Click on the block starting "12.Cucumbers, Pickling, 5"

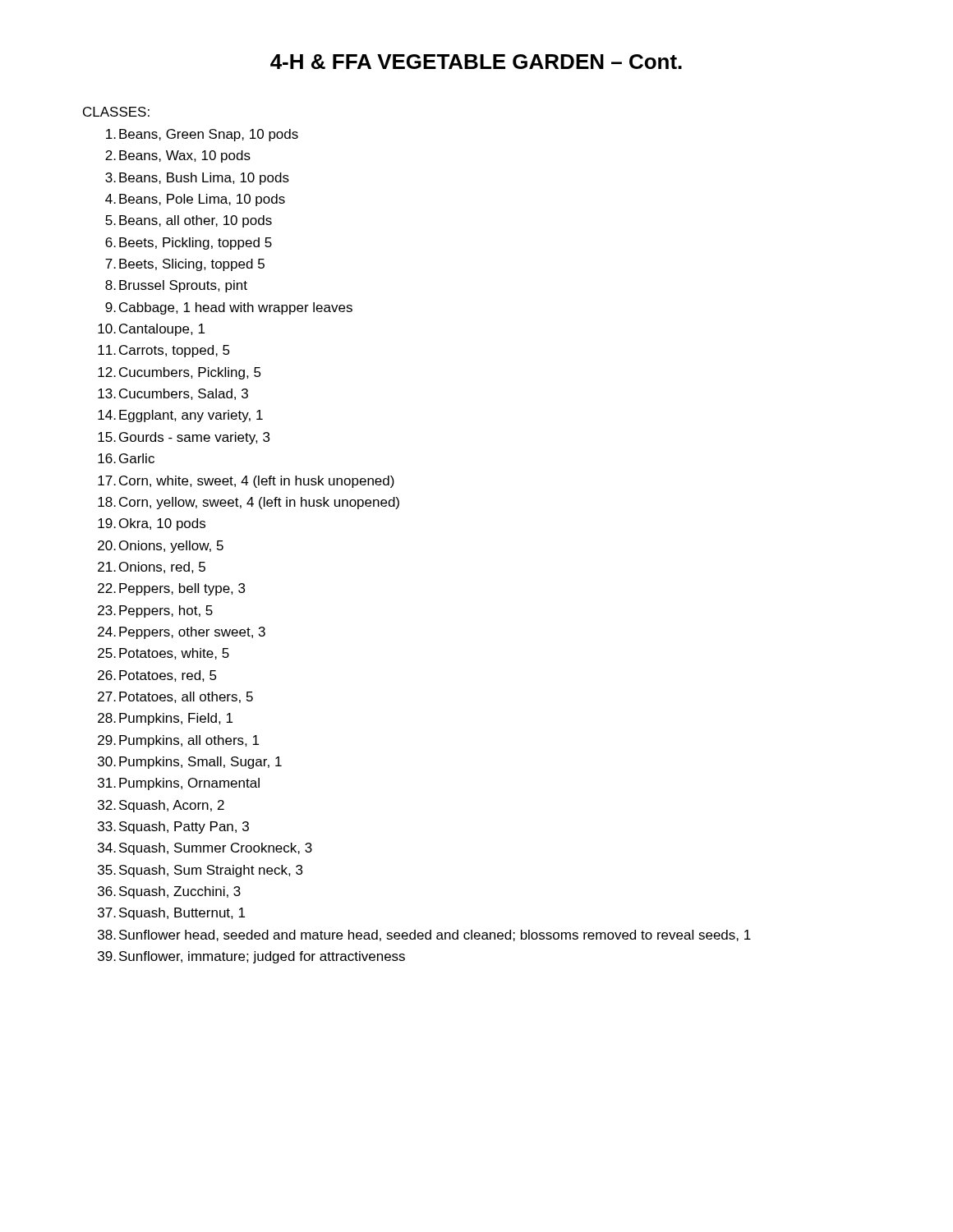180,373
